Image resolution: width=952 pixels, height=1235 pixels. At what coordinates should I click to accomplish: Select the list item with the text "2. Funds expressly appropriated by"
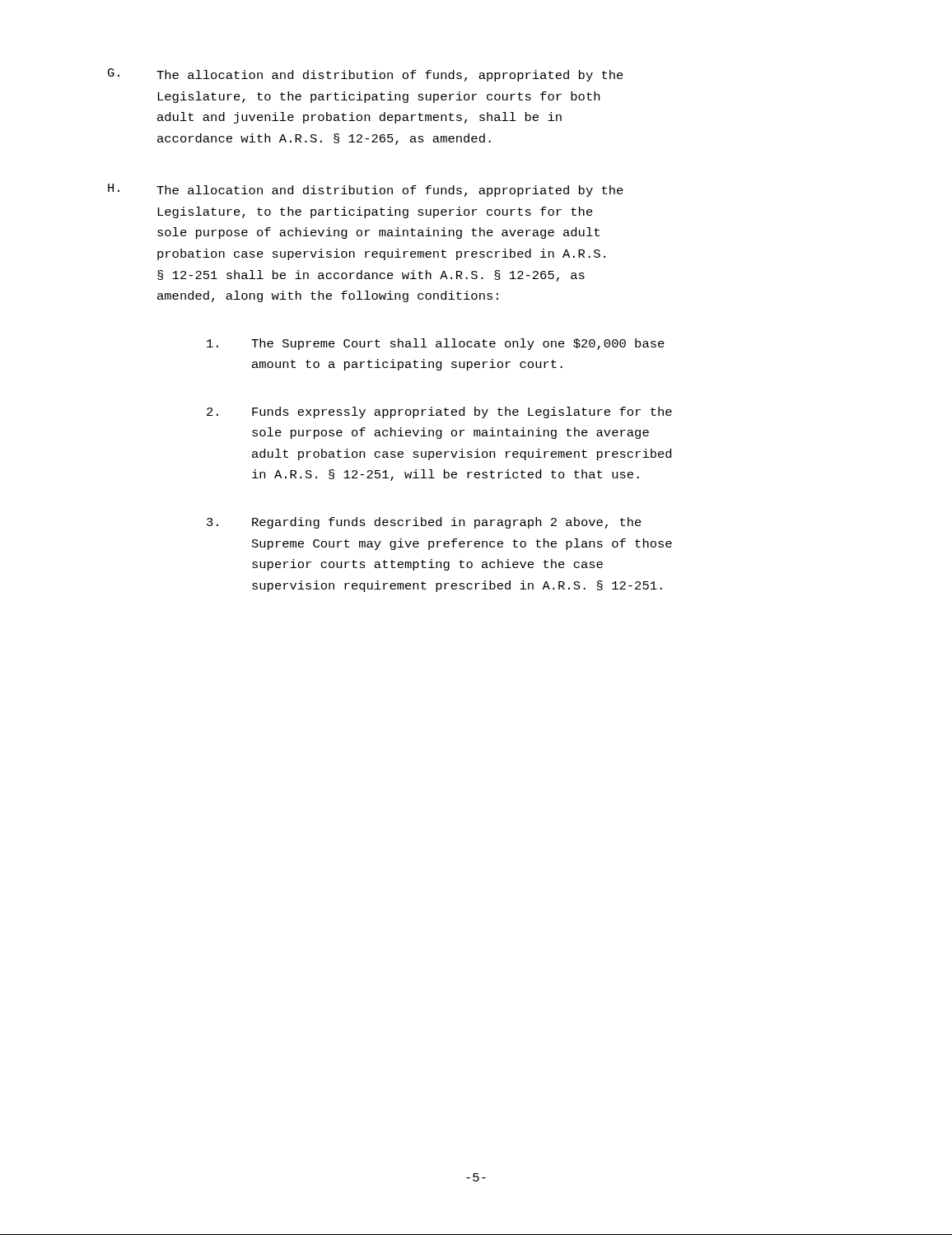tap(546, 444)
